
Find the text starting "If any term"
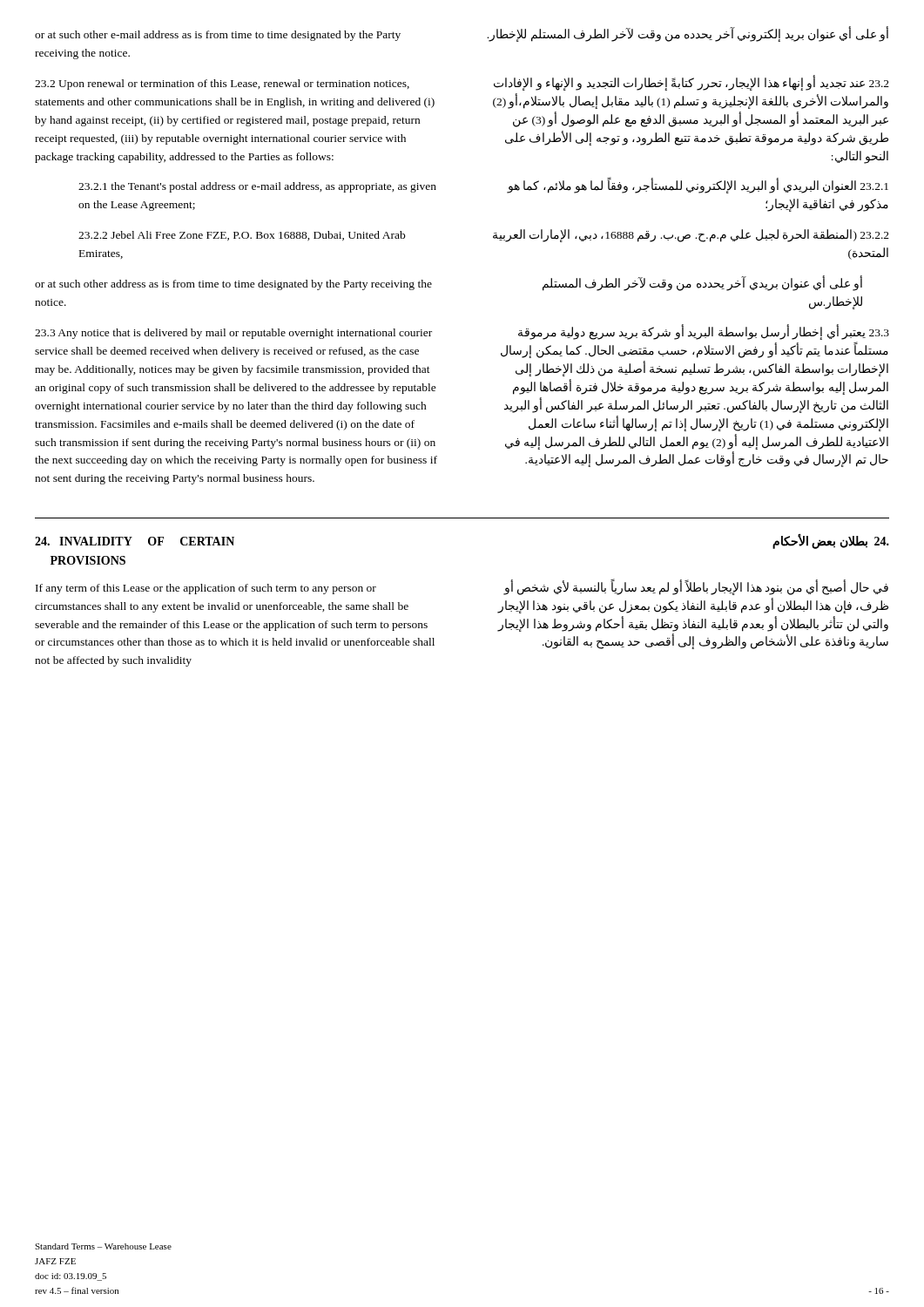tap(235, 624)
